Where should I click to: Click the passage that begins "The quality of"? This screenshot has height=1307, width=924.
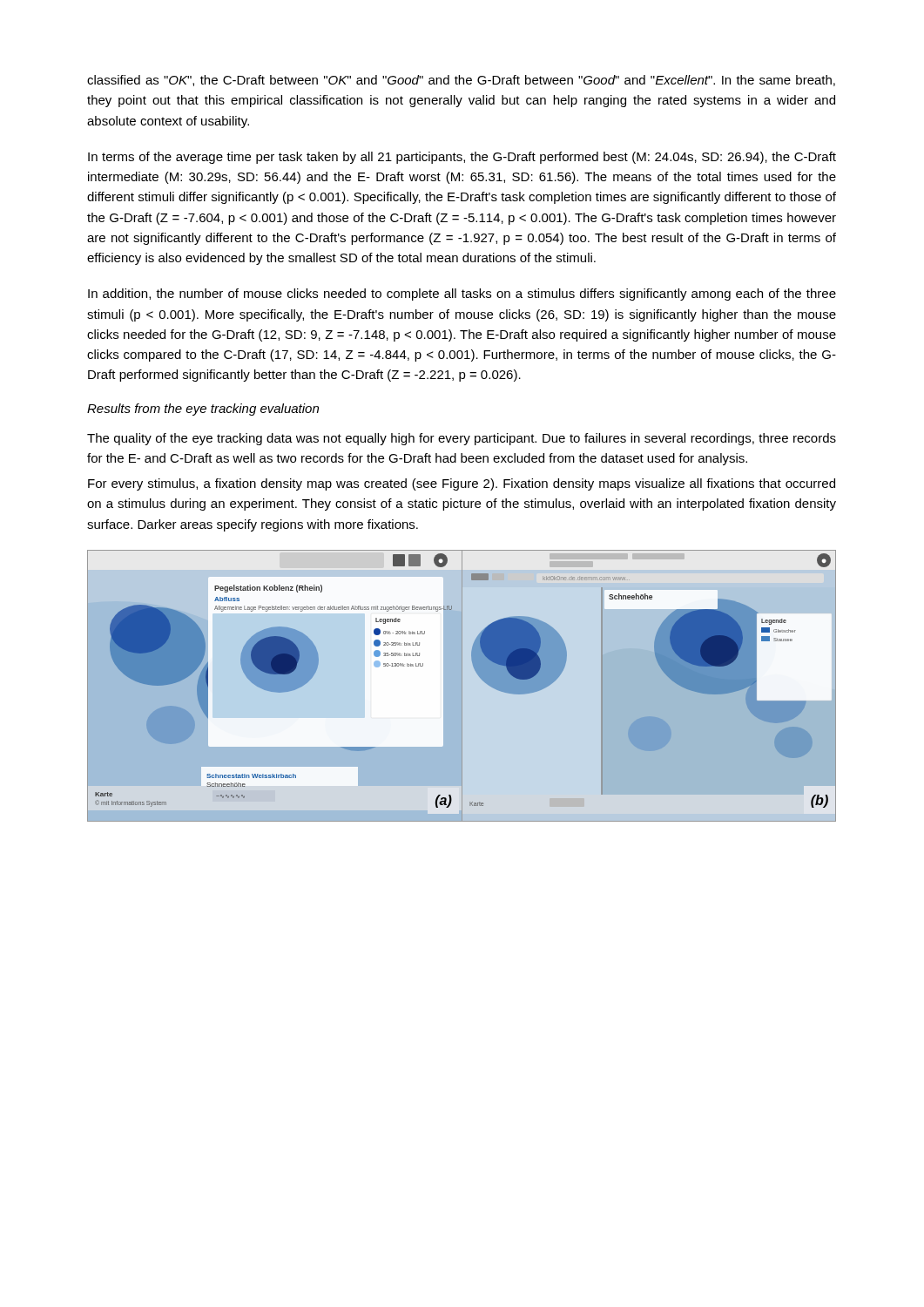[x=462, y=448]
